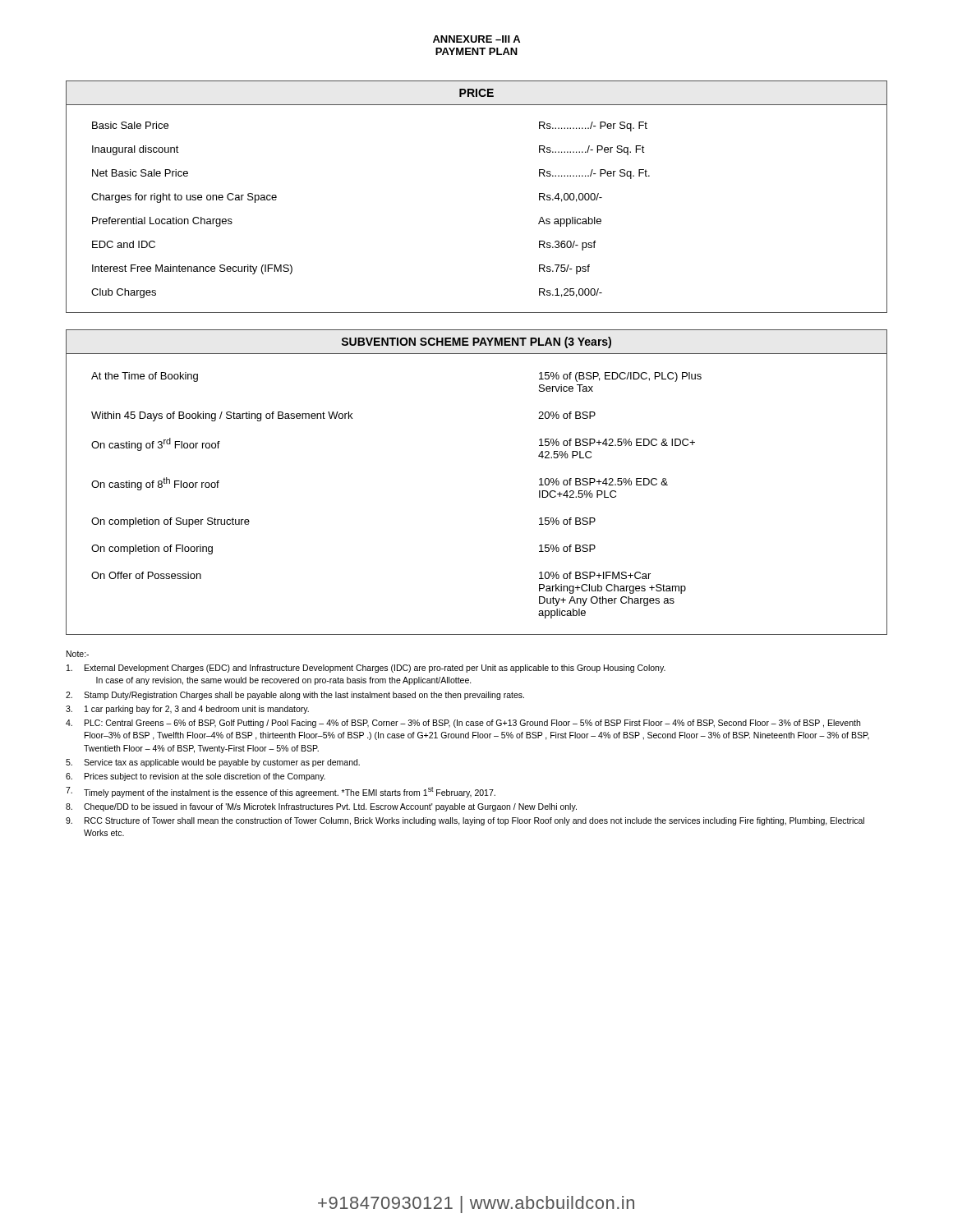The height and width of the screenshot is (1232, 953).
Task: Locate the section header that reads "SUBVENTION SCHEME PAYMENT PLAN (3 Years)"
Action: (x=476, y=342)
